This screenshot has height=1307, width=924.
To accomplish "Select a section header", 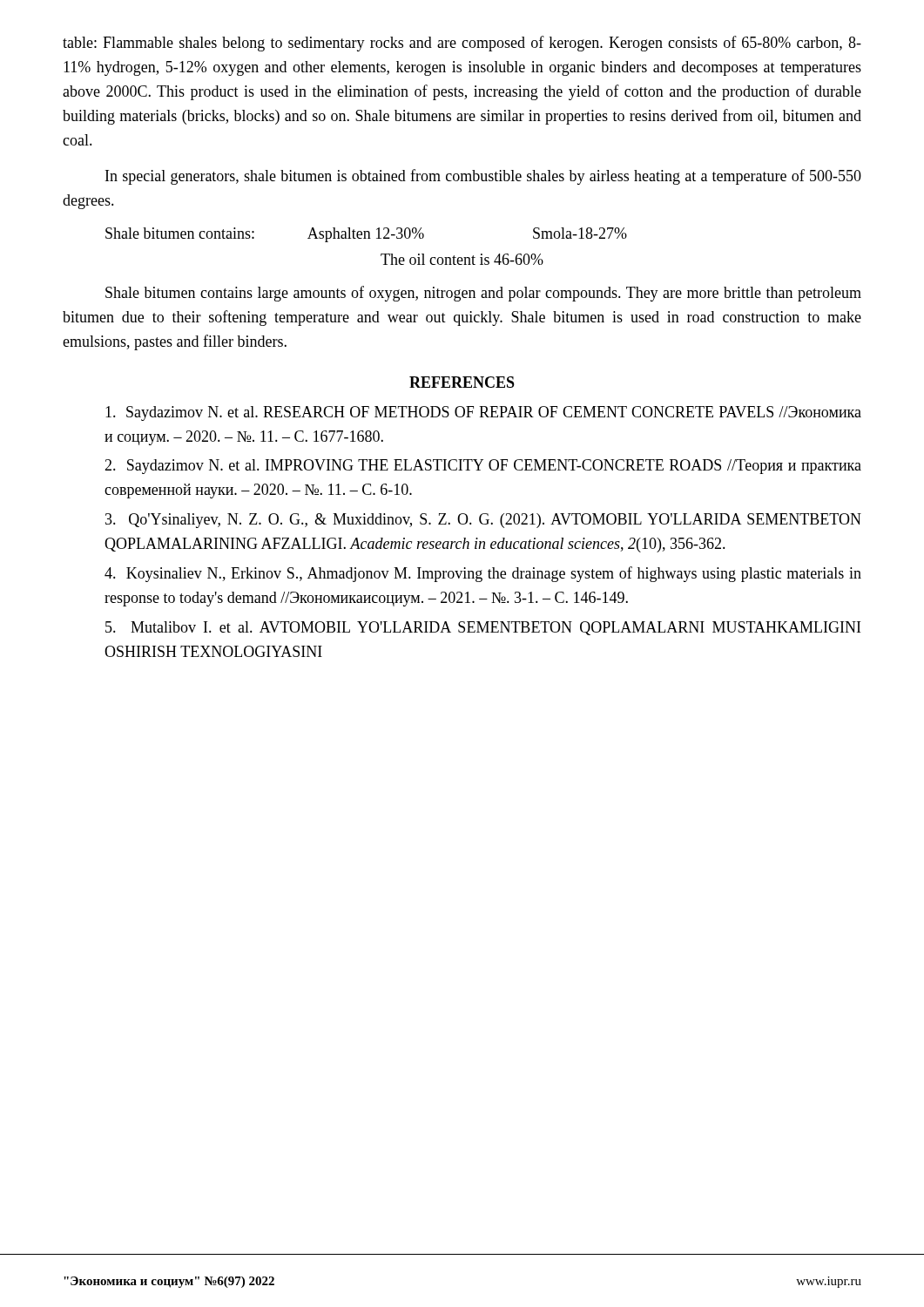I will [462, 382].
